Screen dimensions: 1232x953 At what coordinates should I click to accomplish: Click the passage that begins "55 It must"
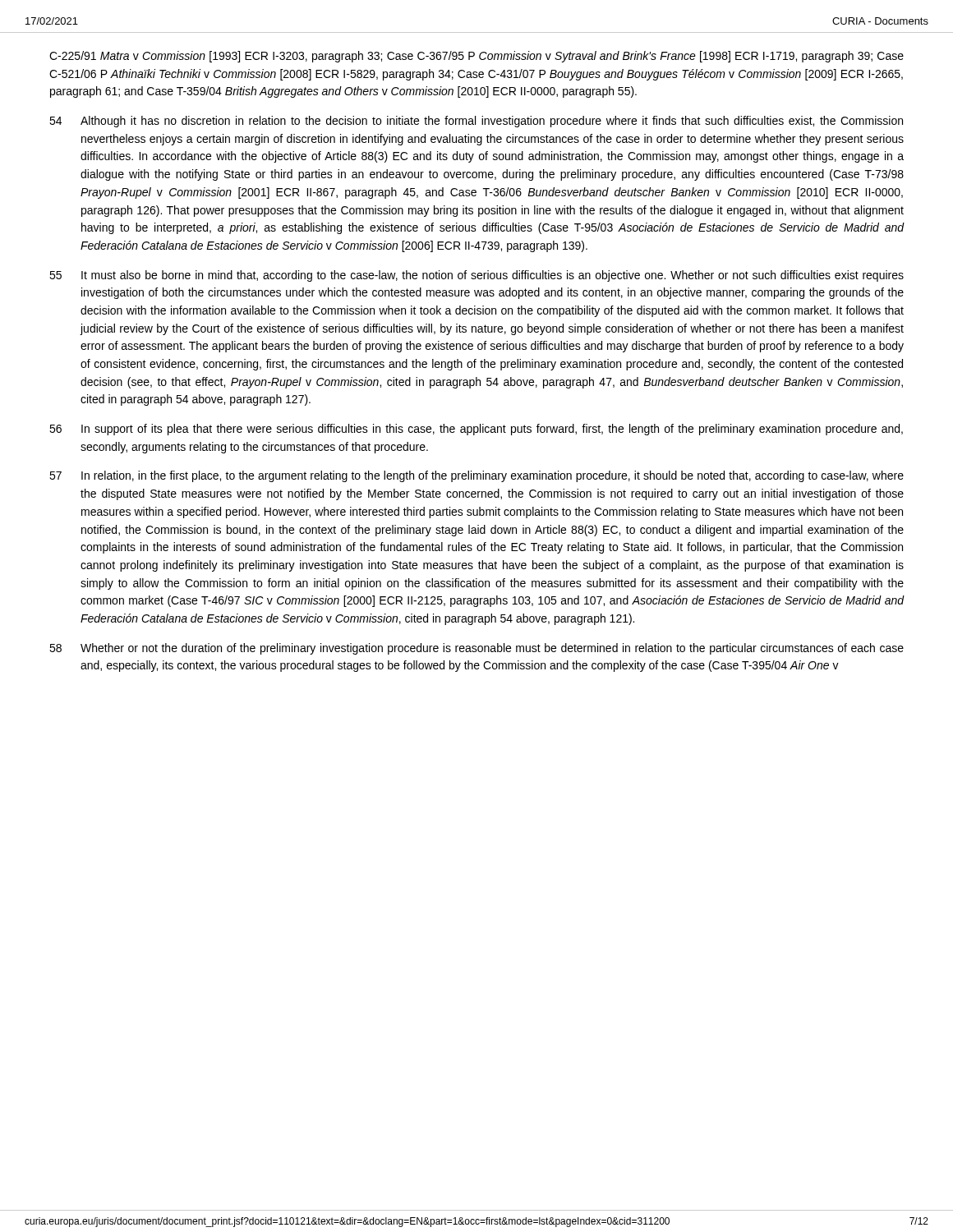click(x=476, y=338)
